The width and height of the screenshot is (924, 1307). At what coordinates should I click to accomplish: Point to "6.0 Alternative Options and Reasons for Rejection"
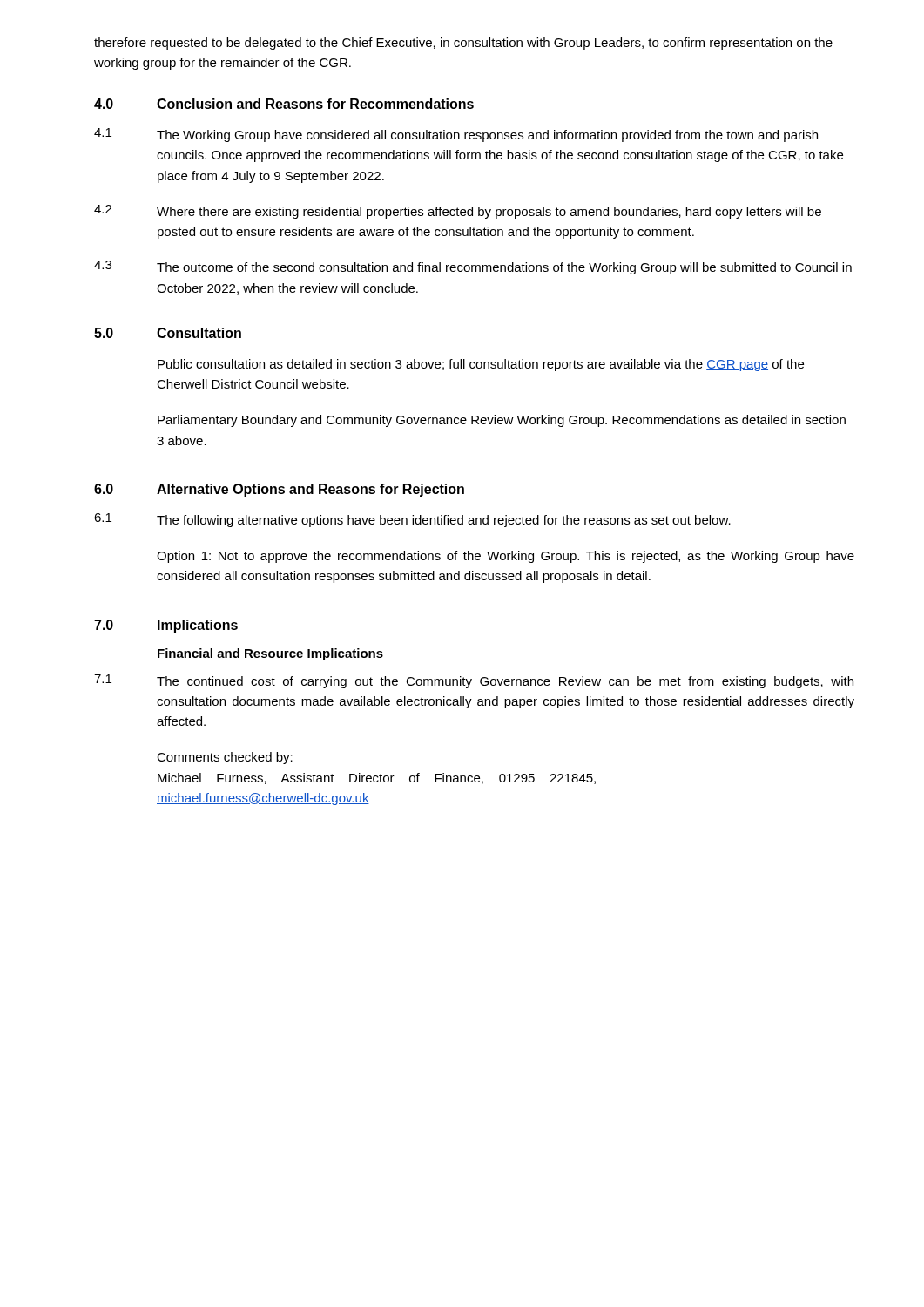pyautogui.click(x=280, y=489)
